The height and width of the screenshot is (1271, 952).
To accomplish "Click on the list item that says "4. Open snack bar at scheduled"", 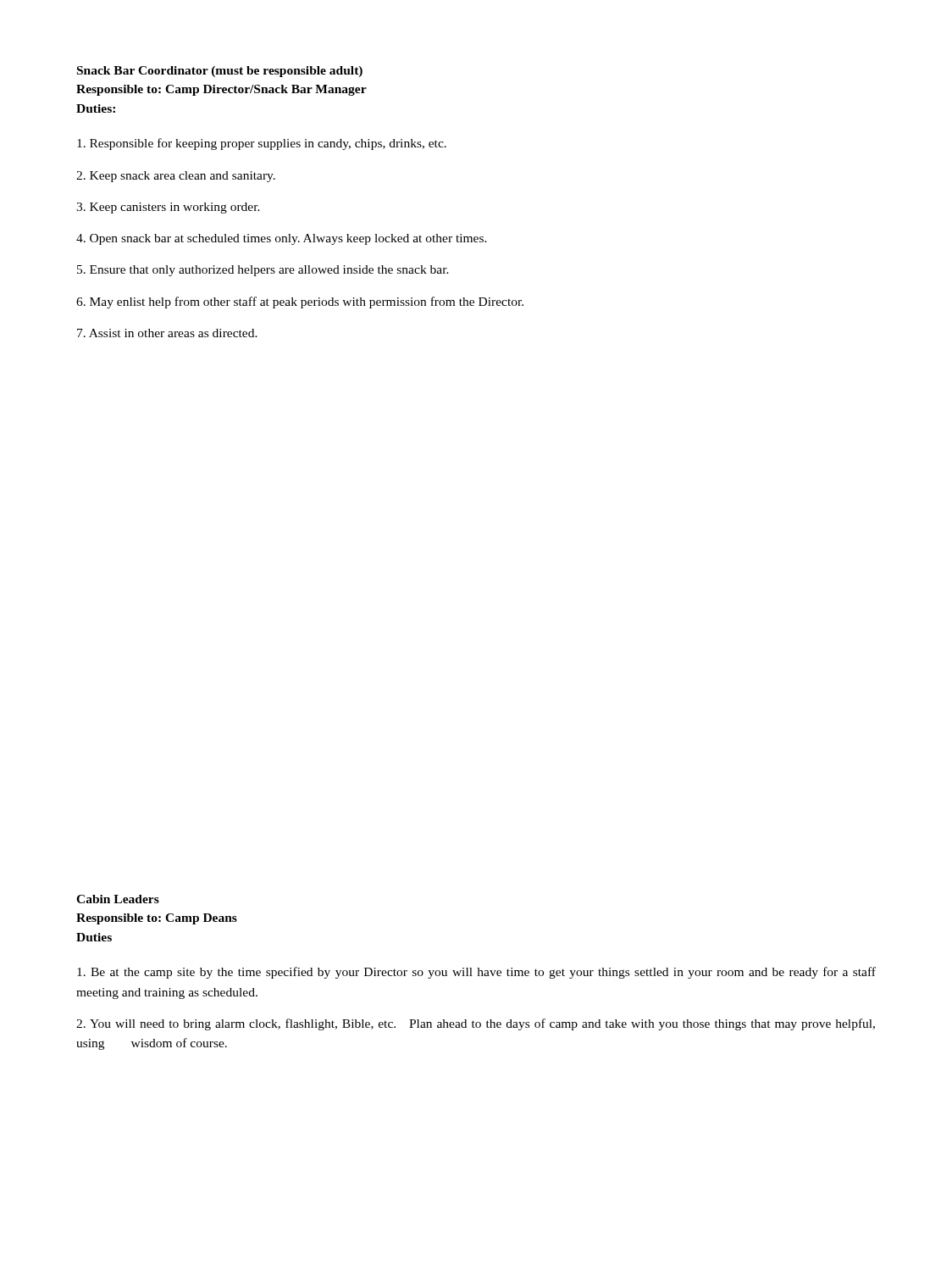I will pyautogui.click(x=282, y=238).
